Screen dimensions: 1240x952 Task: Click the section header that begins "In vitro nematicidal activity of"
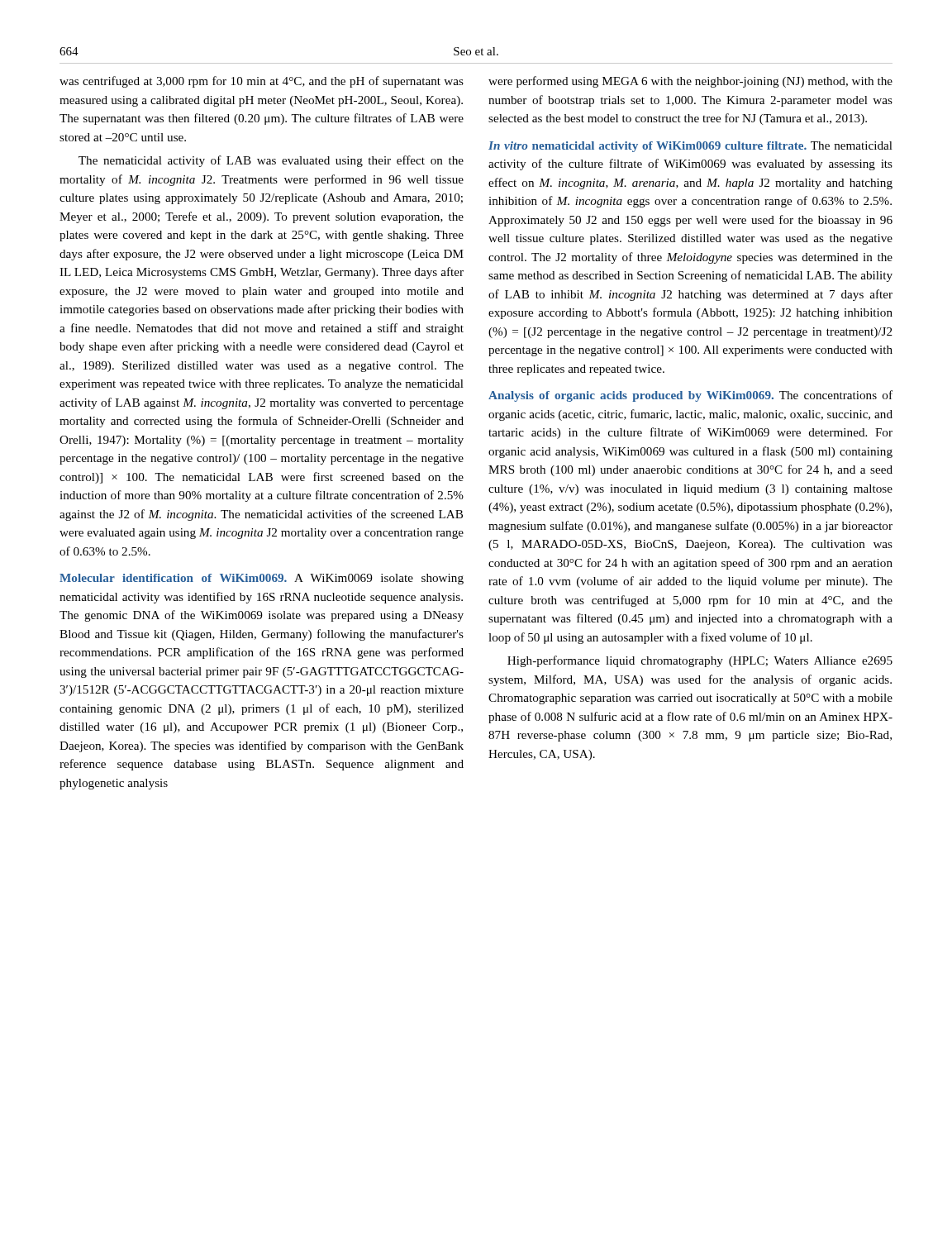click(690, 257)
